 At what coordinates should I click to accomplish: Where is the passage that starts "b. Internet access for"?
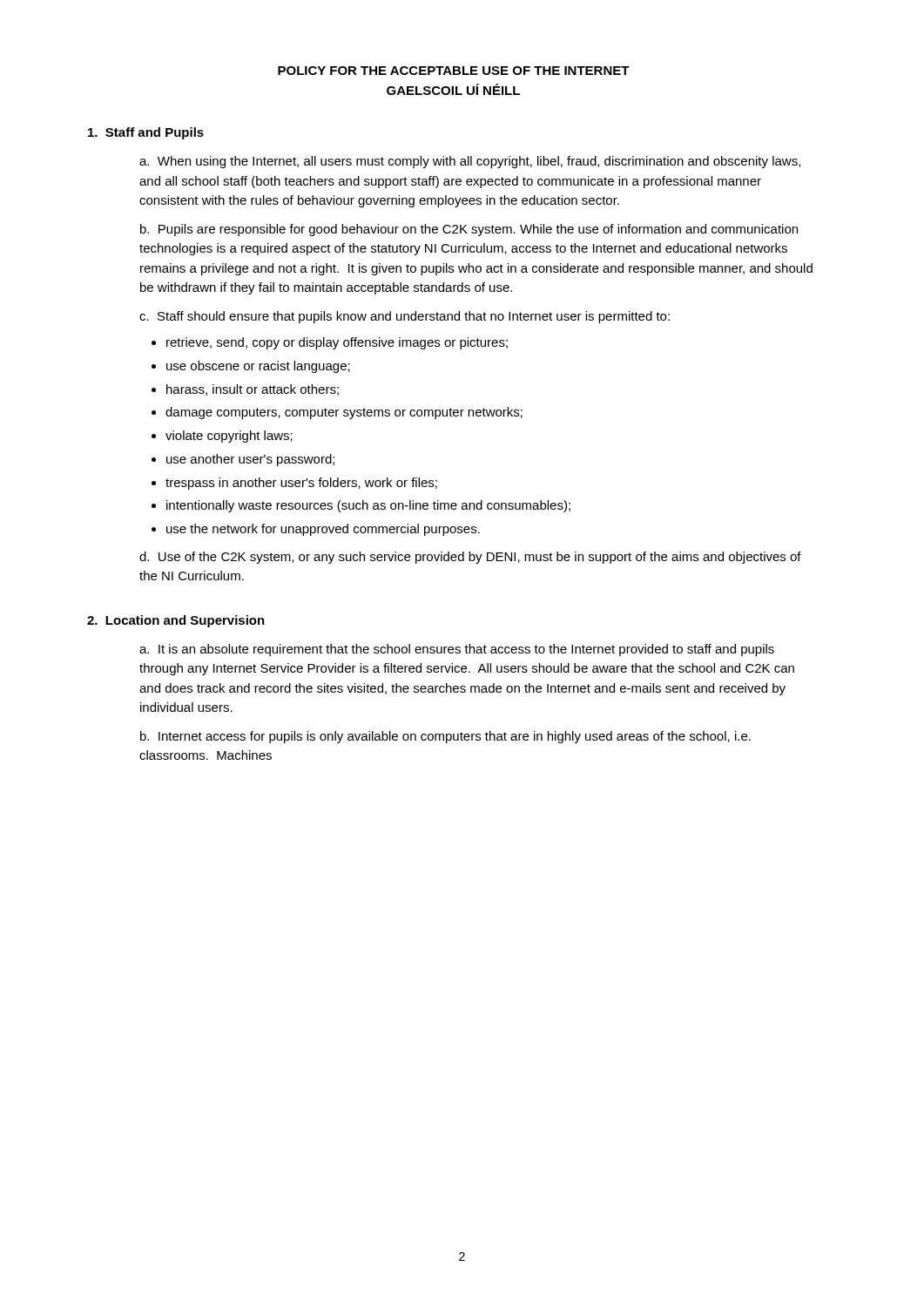pos(479,746)
